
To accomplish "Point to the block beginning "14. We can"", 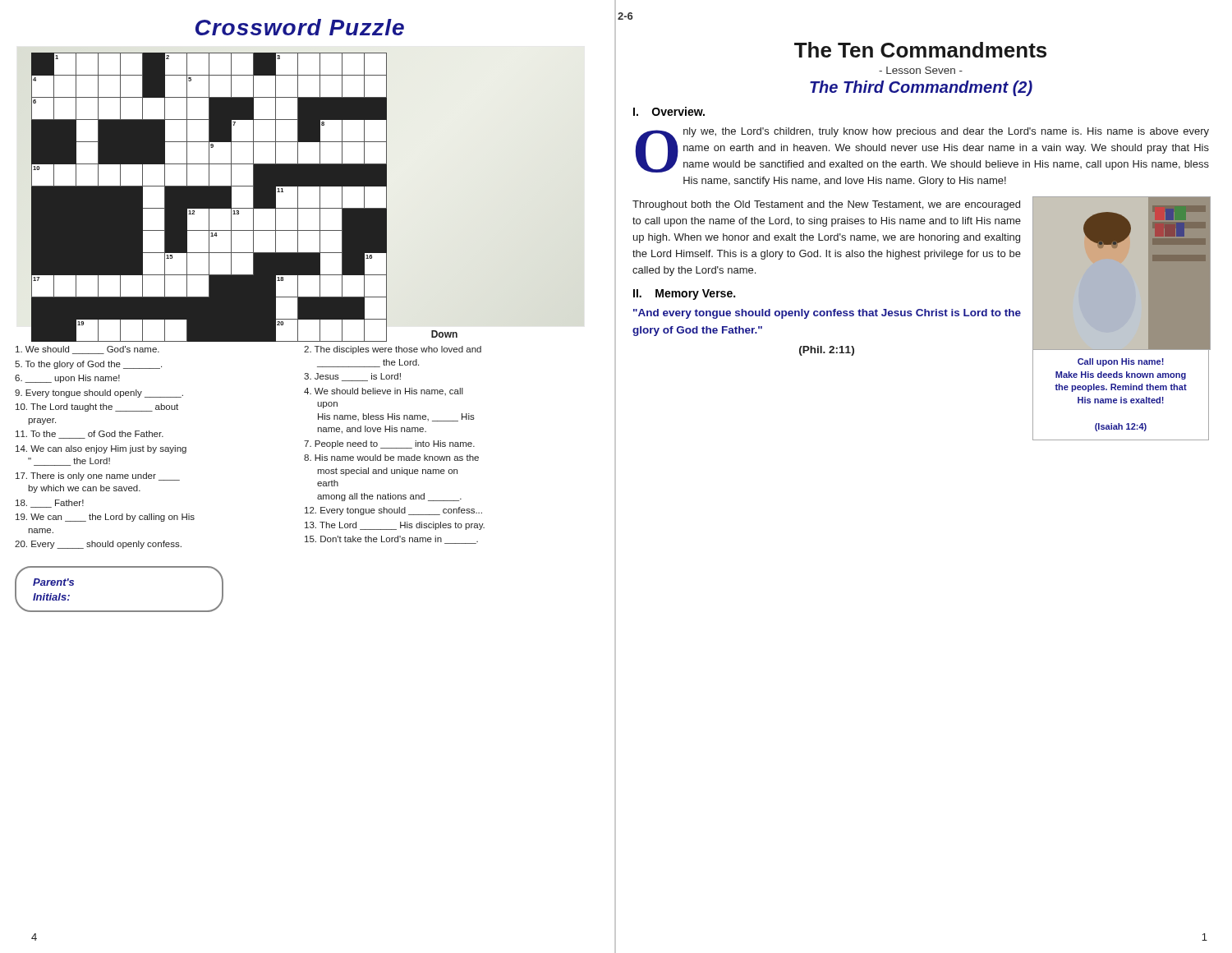I will click(x=101, y=455).
